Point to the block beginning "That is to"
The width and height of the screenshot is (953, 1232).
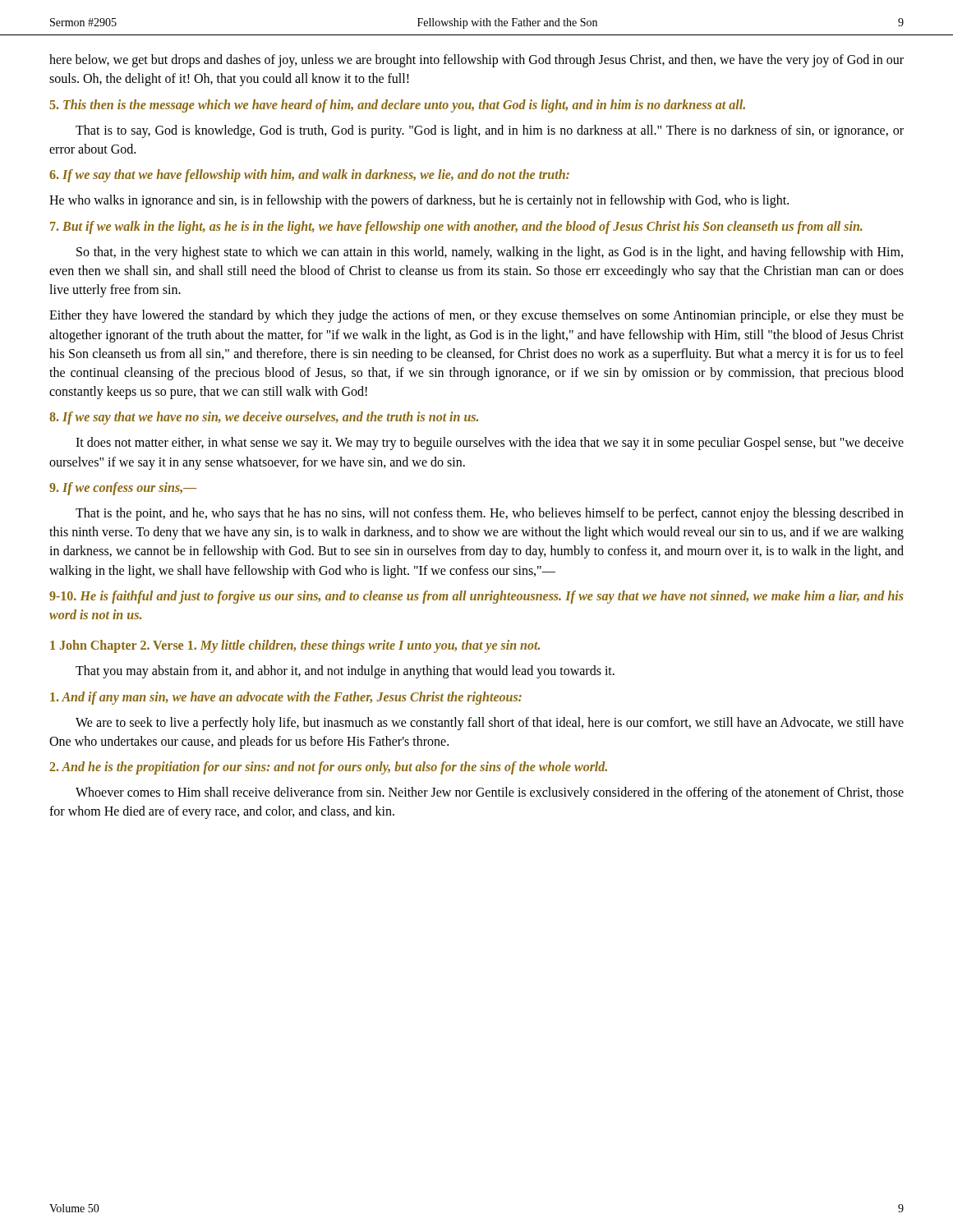(x=476, y=140)
